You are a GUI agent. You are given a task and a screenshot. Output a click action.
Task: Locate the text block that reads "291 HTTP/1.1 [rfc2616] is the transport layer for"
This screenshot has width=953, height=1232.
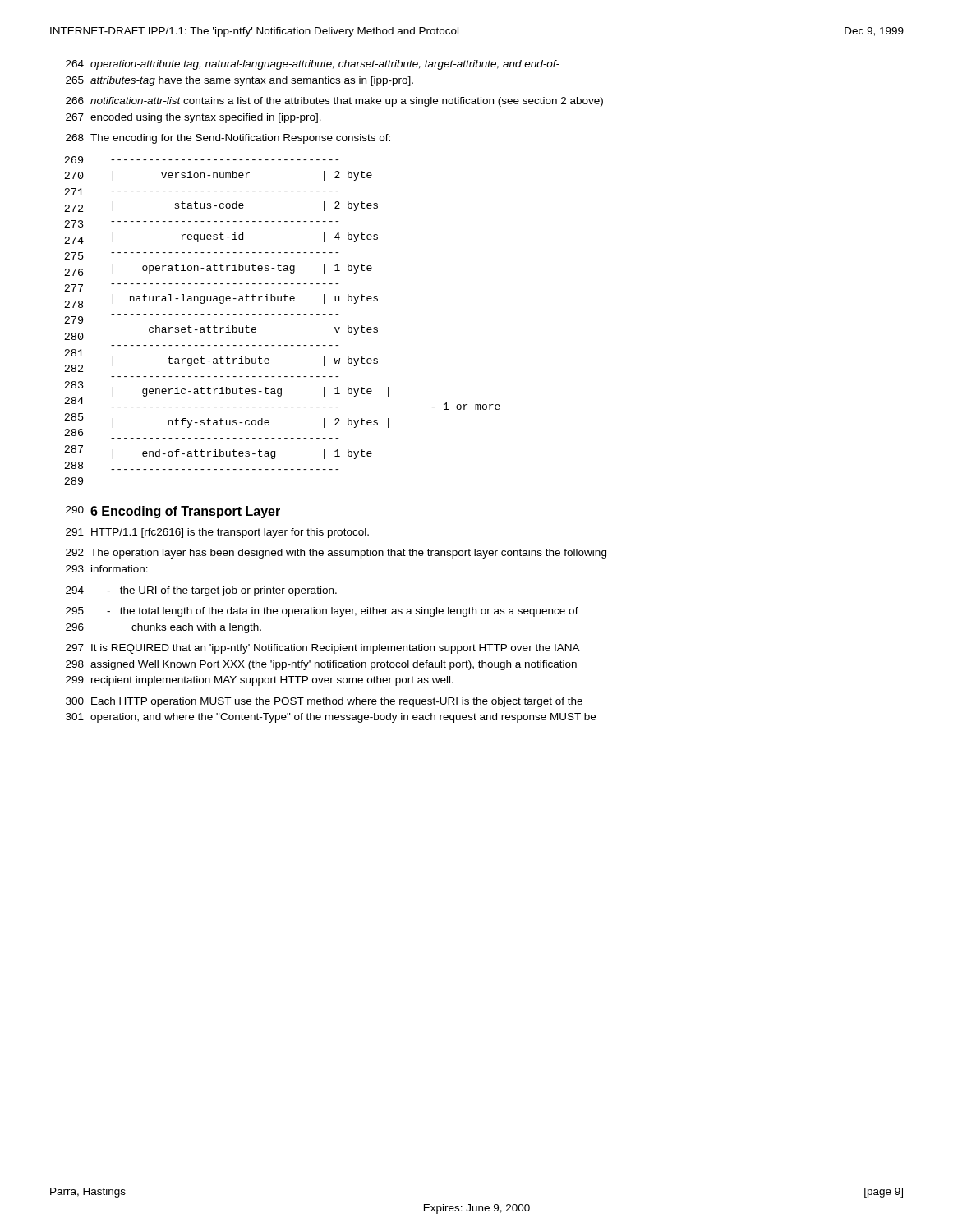coord(209,532)
